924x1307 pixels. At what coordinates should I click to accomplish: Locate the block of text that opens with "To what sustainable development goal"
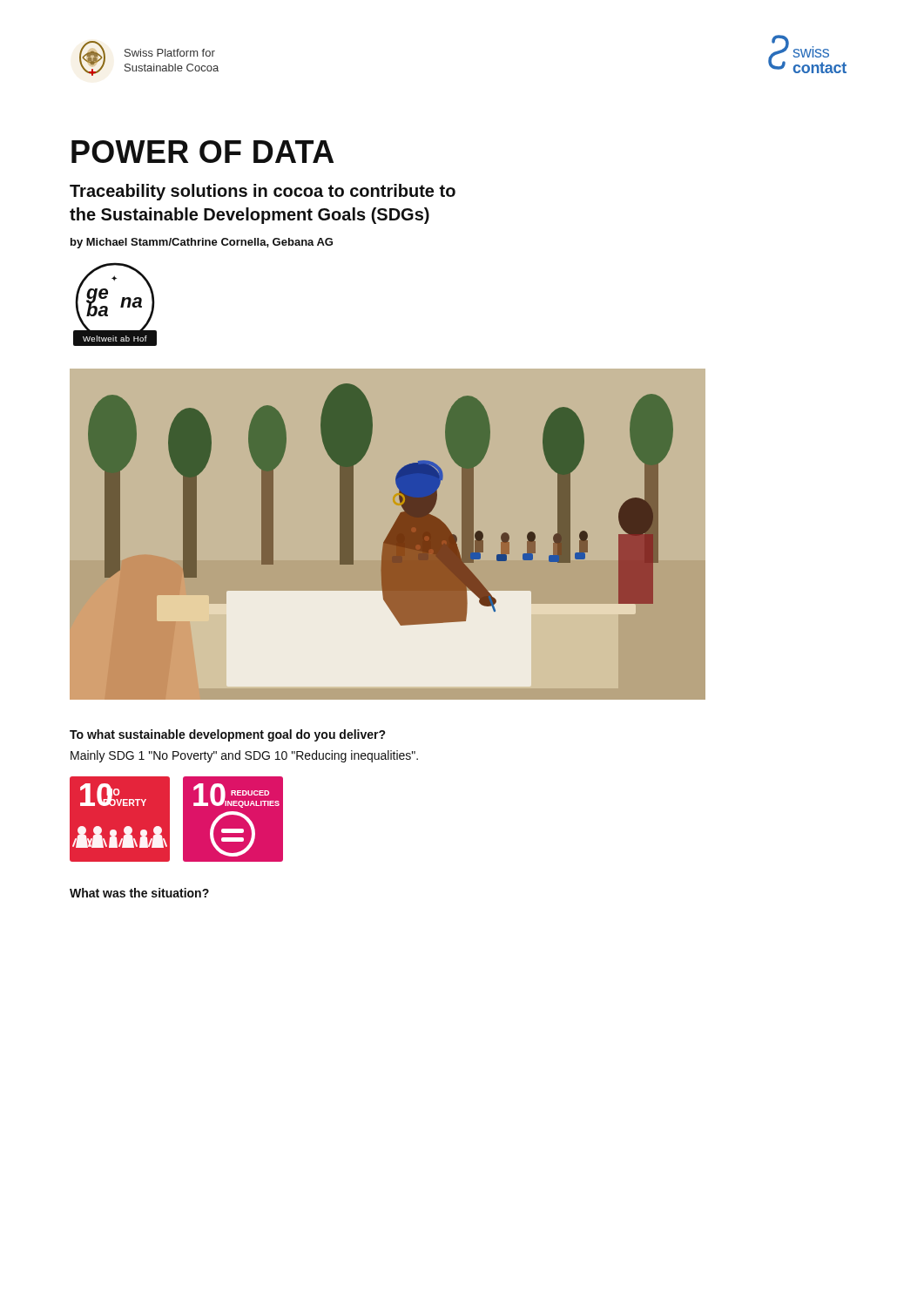[228, 735]
